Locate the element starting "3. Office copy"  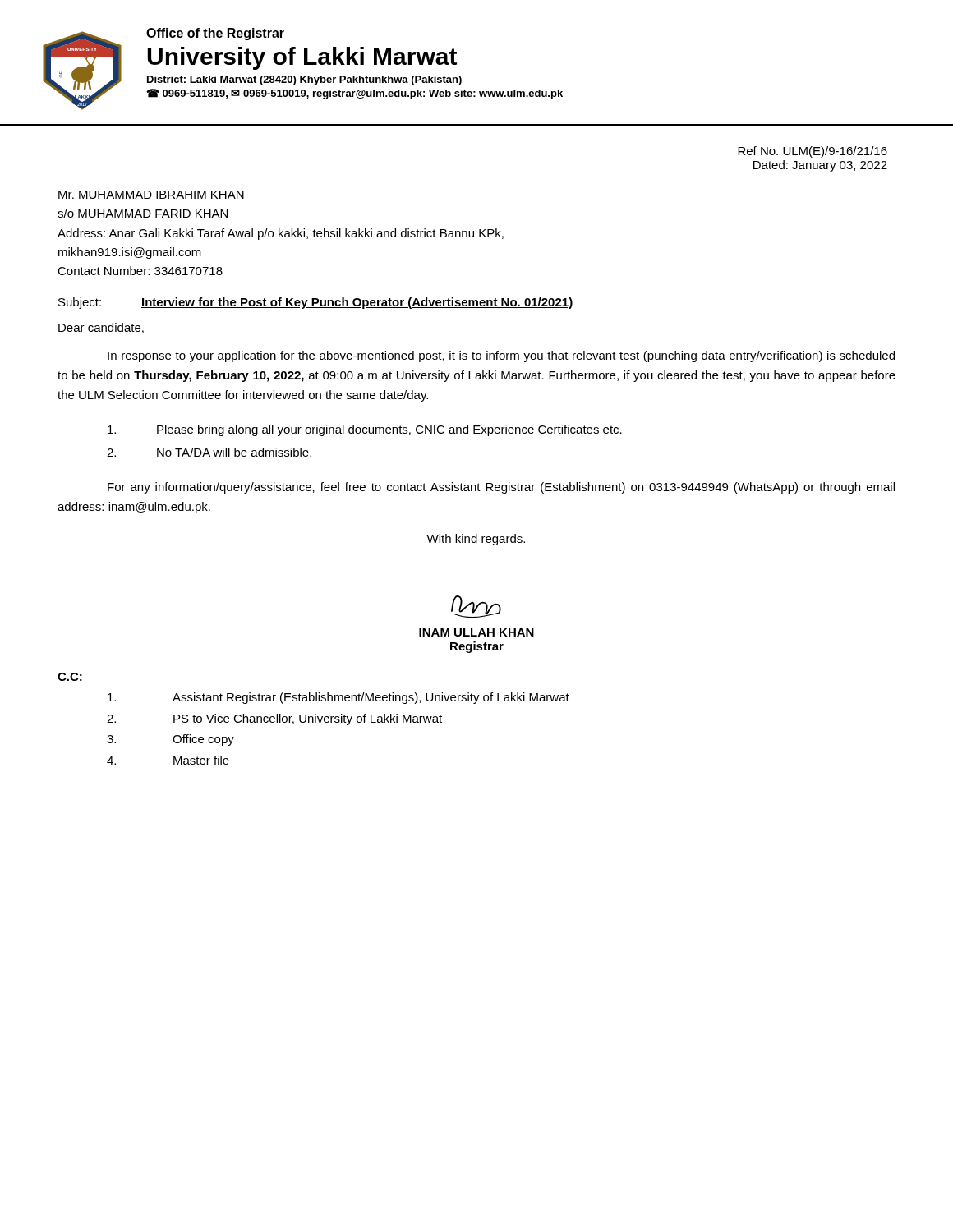tap(170, 740)
